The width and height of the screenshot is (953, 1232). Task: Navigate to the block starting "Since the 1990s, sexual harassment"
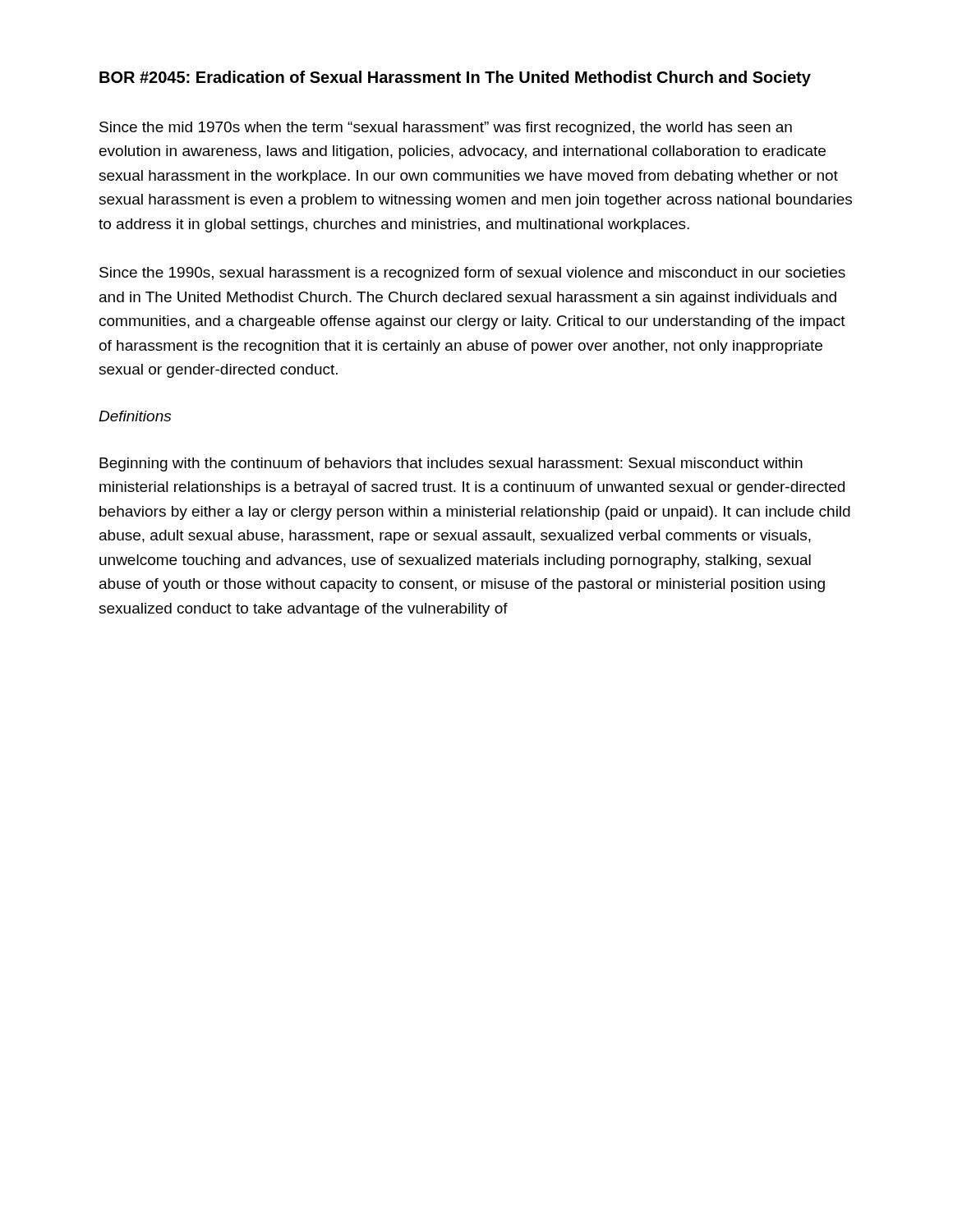tap(472, 321)
